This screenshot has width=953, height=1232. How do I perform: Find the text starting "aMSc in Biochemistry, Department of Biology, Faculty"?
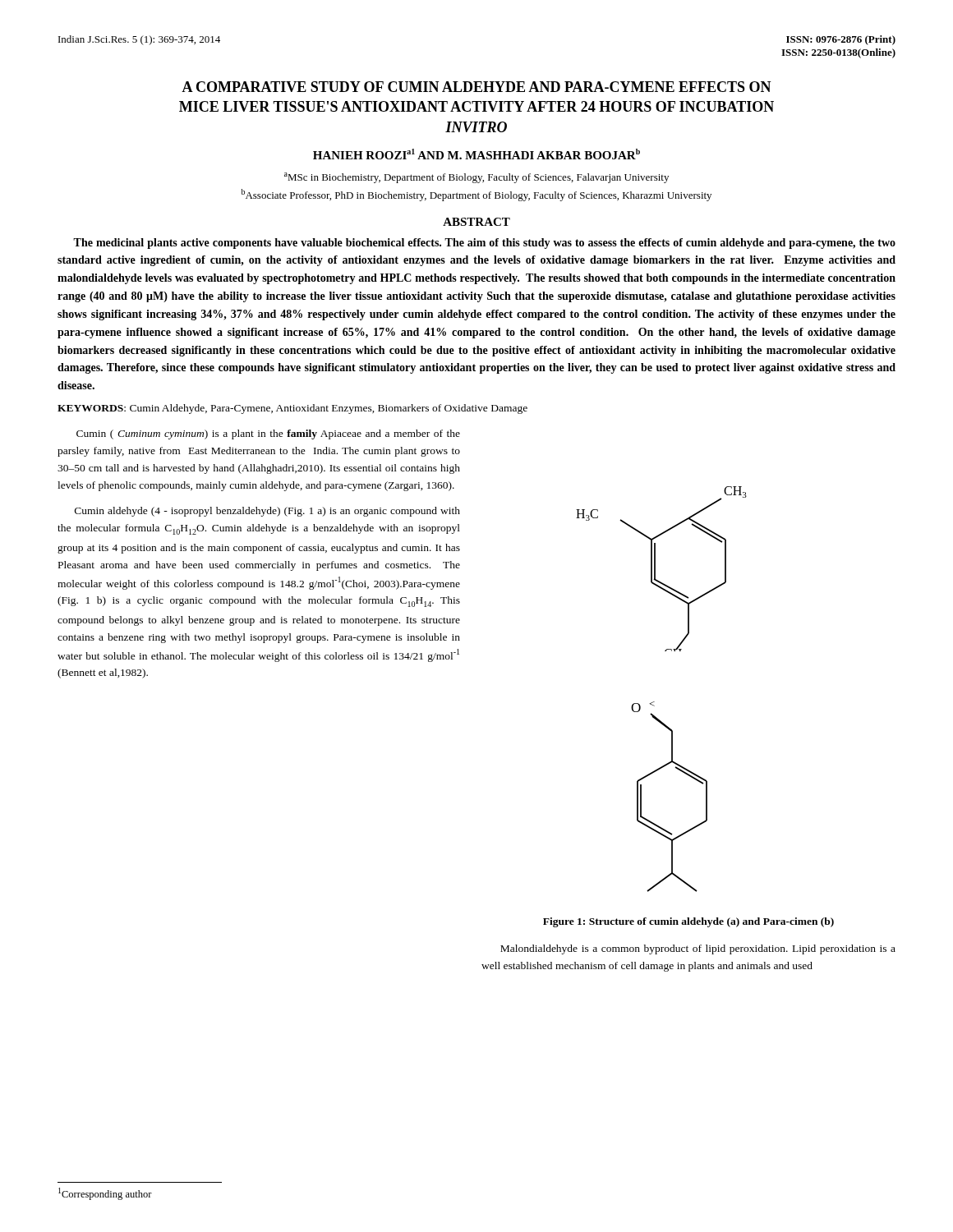click(476, 185)
